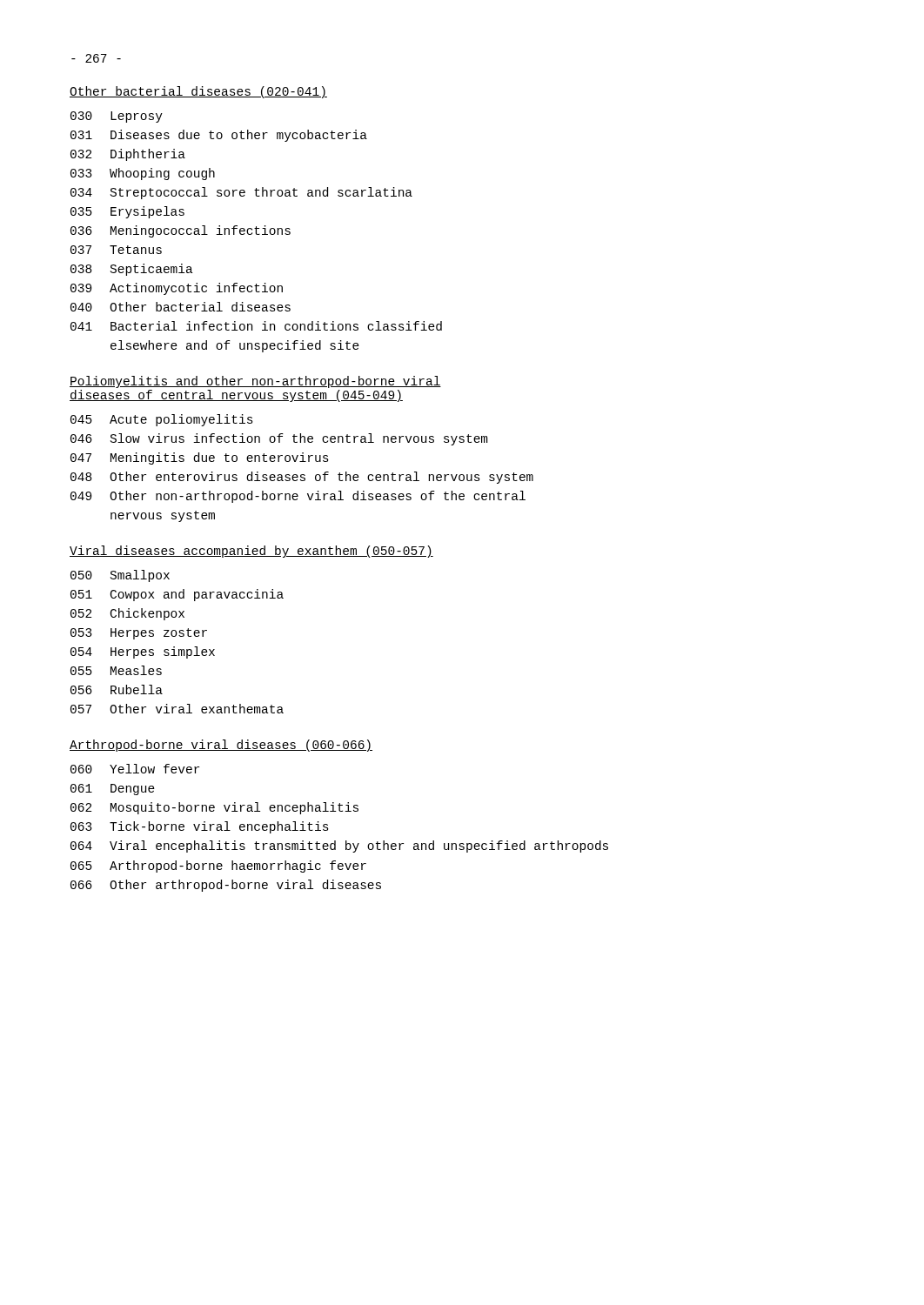
Task: Point to the passage starting "033Whooping cough"
Action: pyautogui.click(x=143, y=174)
